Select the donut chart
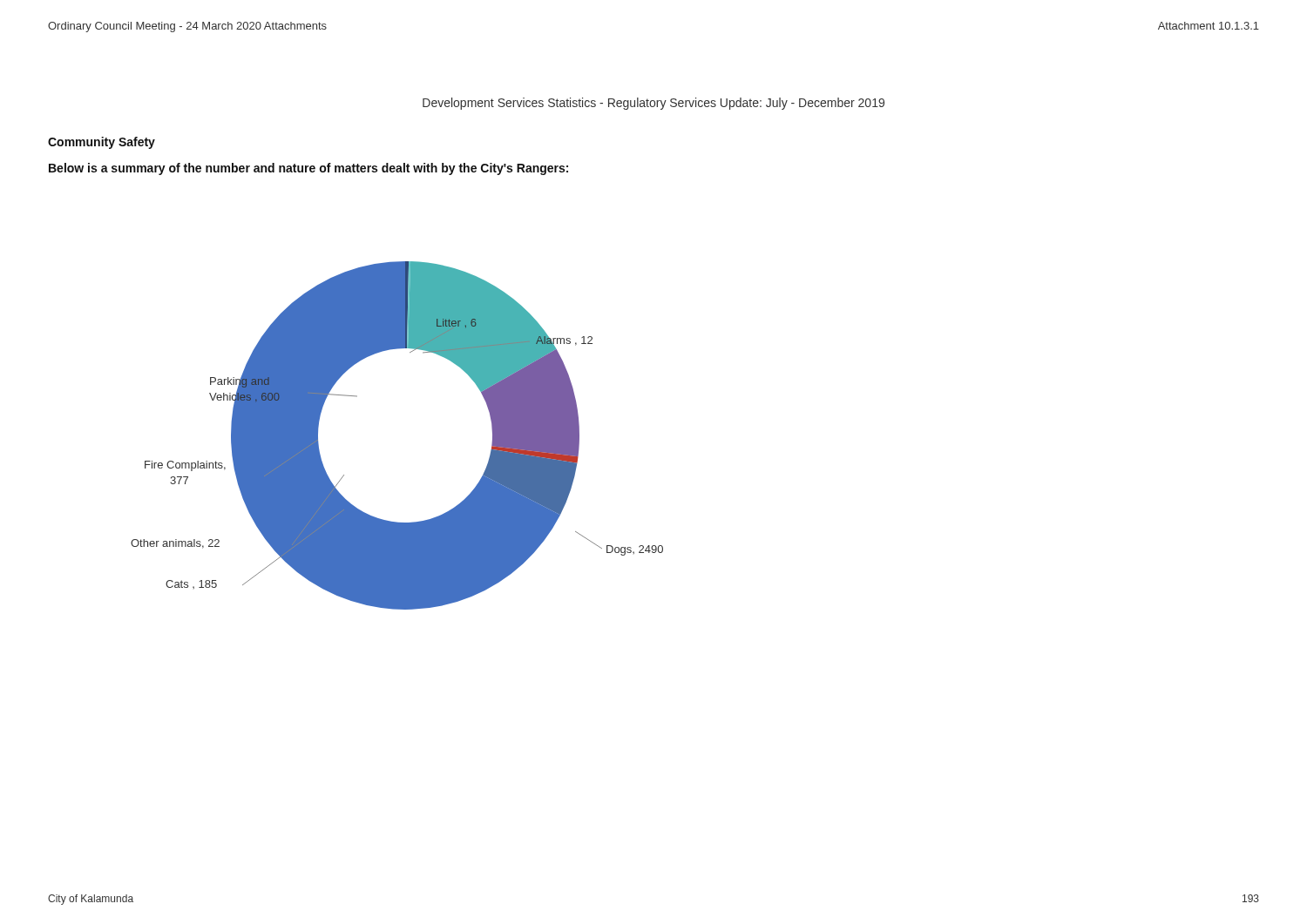Viewport: 1307px width, 924px height. pos(405,435)
